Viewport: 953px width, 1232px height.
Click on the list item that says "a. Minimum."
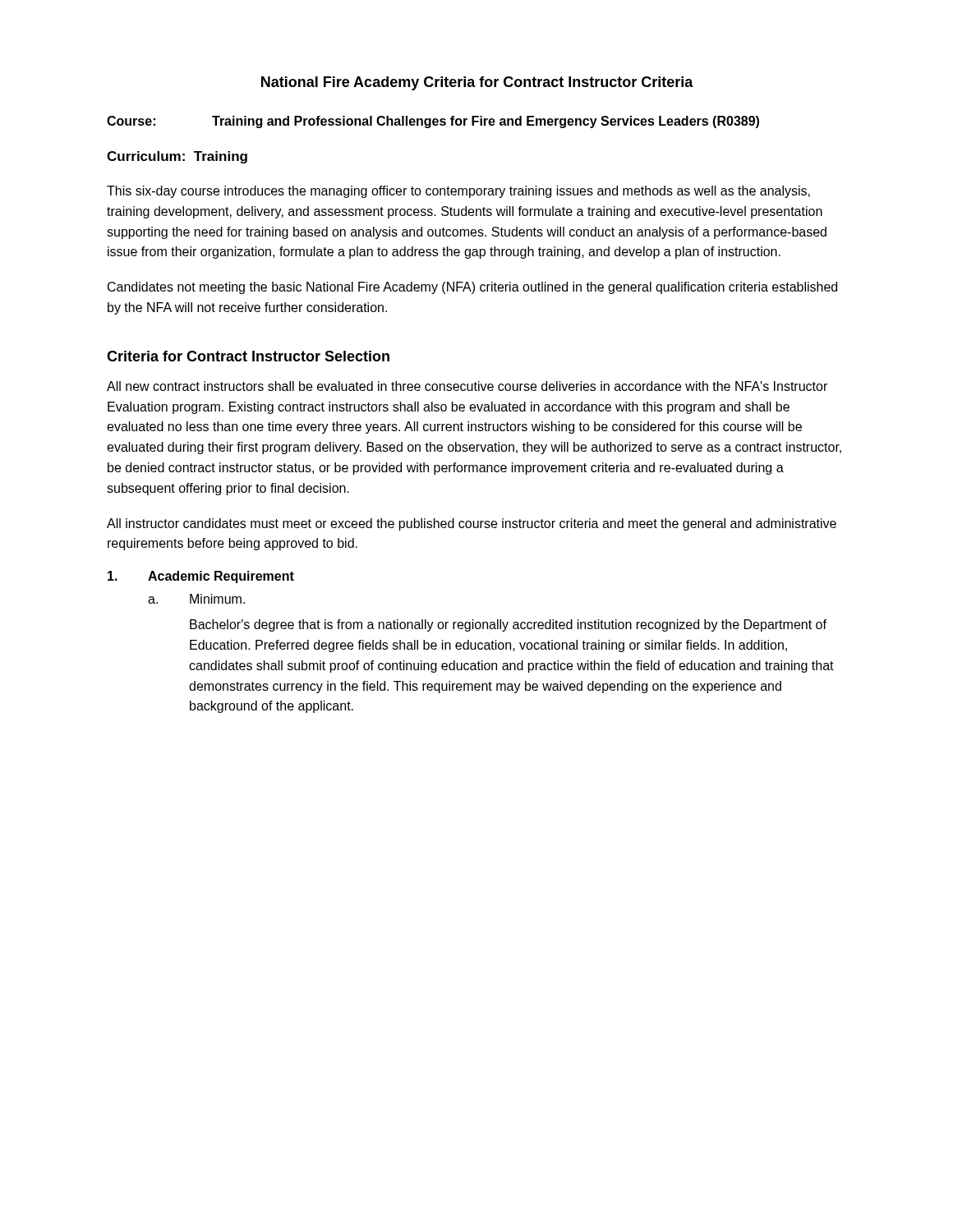coord(197,600)
